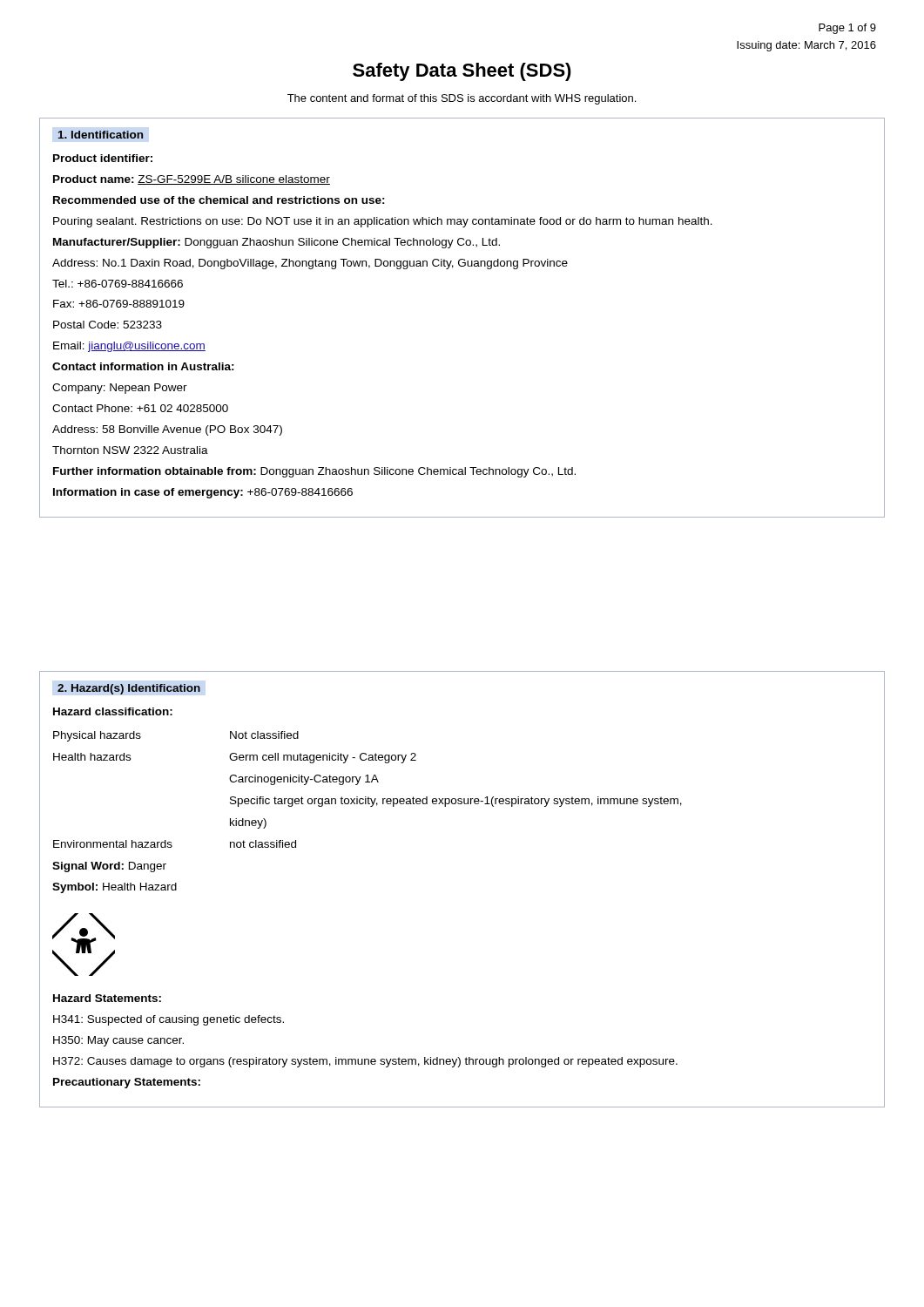Click on the text block containing "Address: 58 Bonville Avenue (PO Box"

pos(168,429)
